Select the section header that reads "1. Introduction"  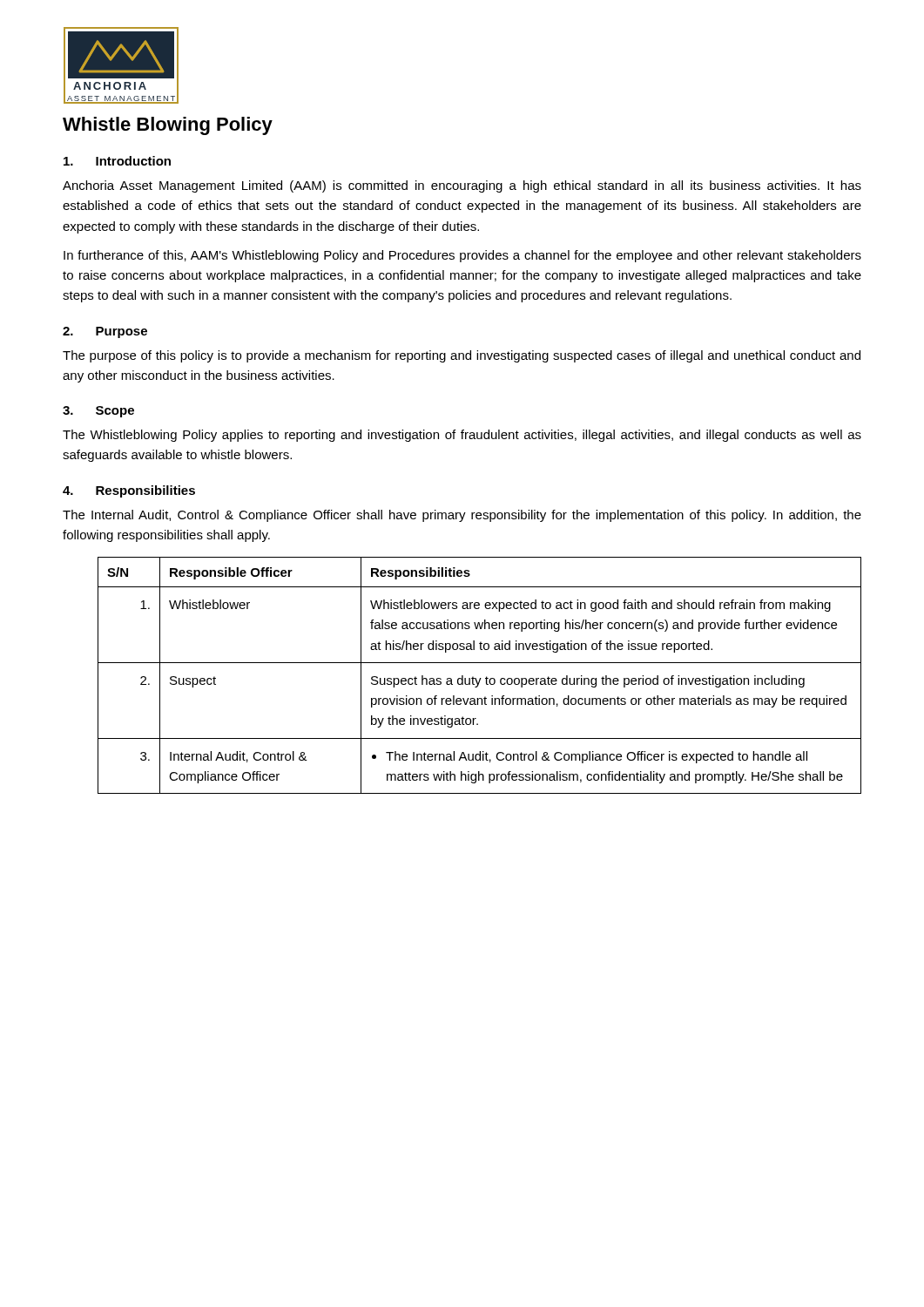coord(117,161)
